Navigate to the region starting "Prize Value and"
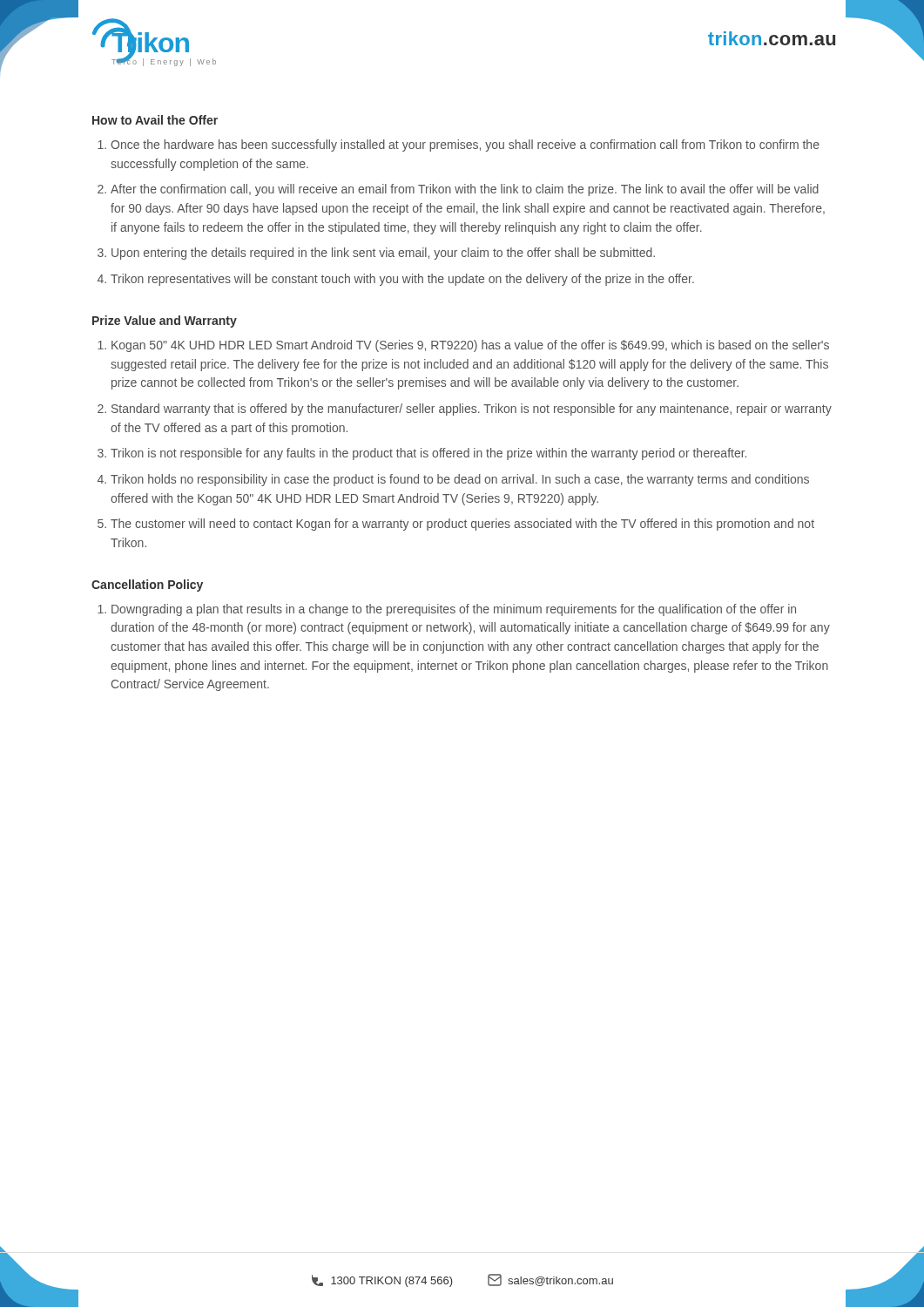 pos(164,320)
